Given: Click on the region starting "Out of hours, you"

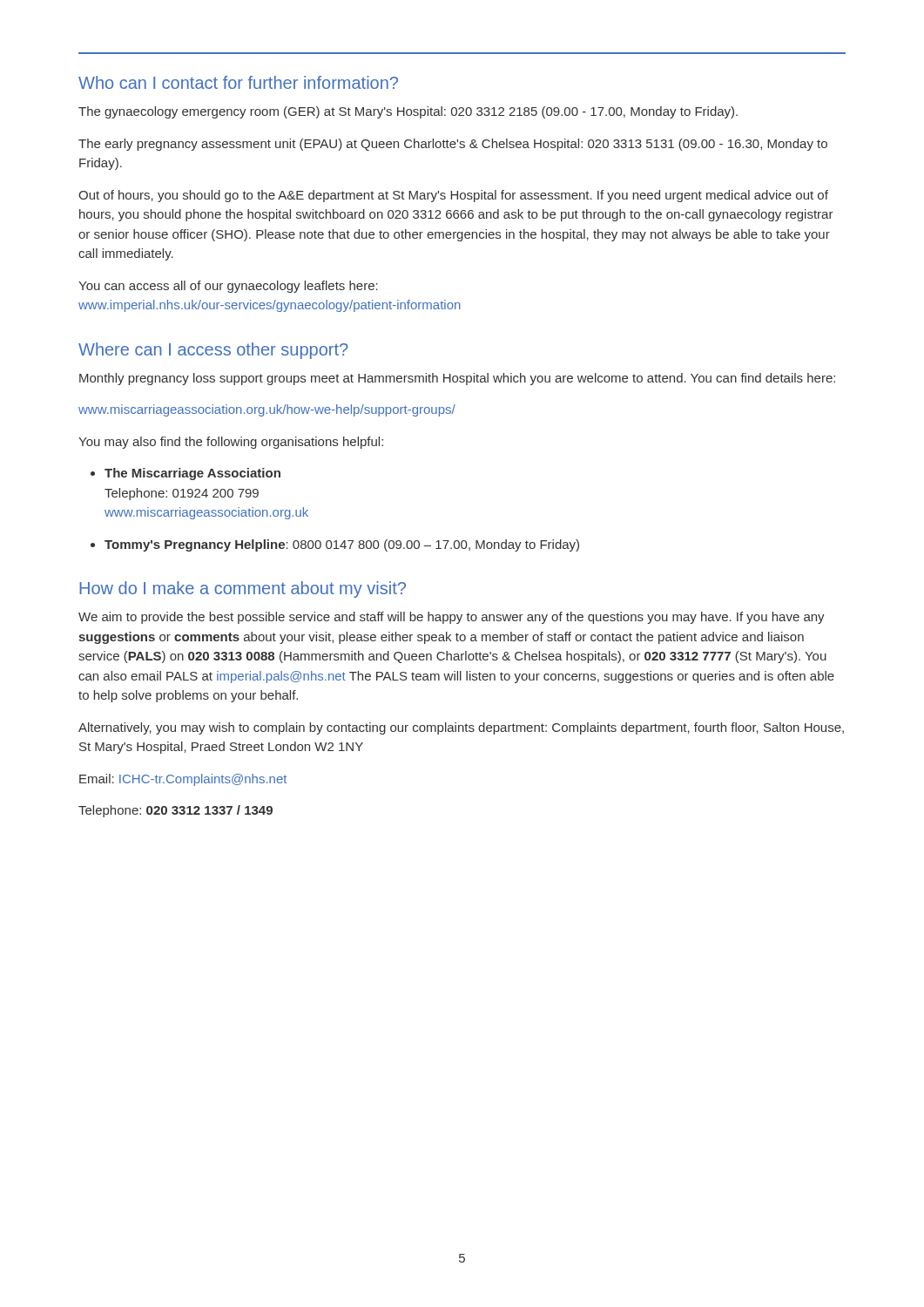Looking at the screenshot, I should click(456, 224).
